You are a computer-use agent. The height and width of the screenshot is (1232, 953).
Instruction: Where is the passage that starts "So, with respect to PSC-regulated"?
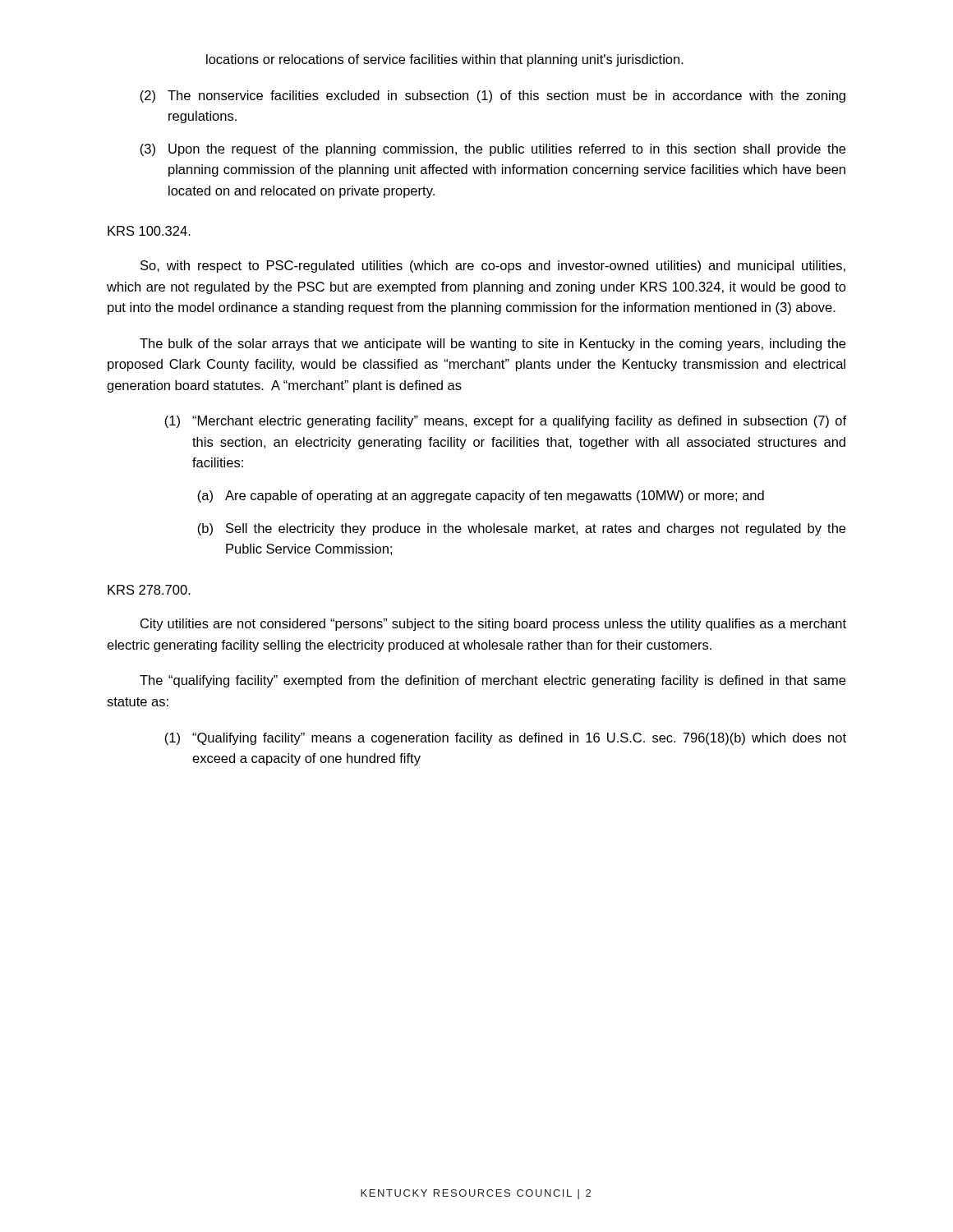476,286
